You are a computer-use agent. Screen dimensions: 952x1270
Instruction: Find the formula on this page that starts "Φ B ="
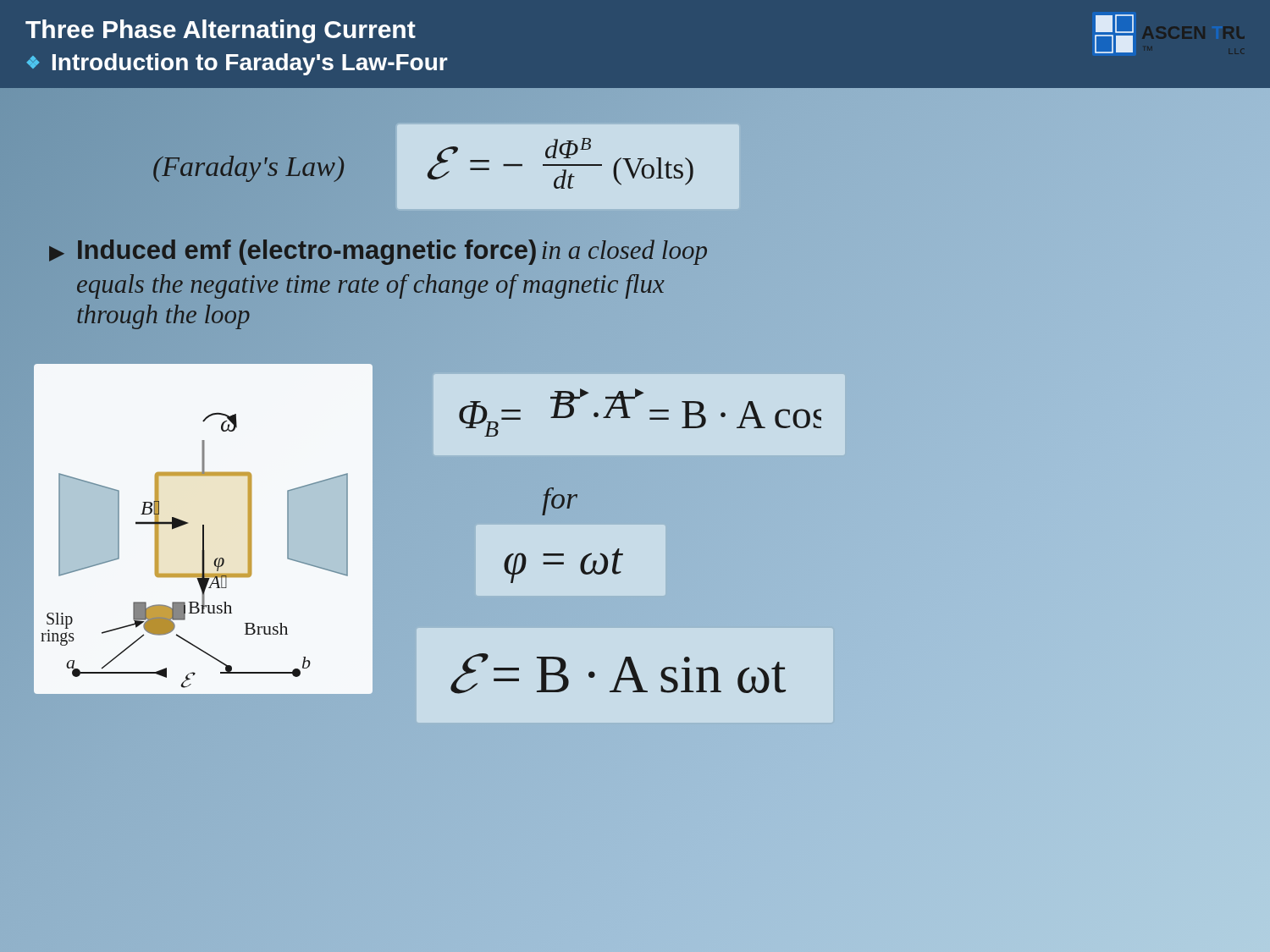(x=652, y=412)
